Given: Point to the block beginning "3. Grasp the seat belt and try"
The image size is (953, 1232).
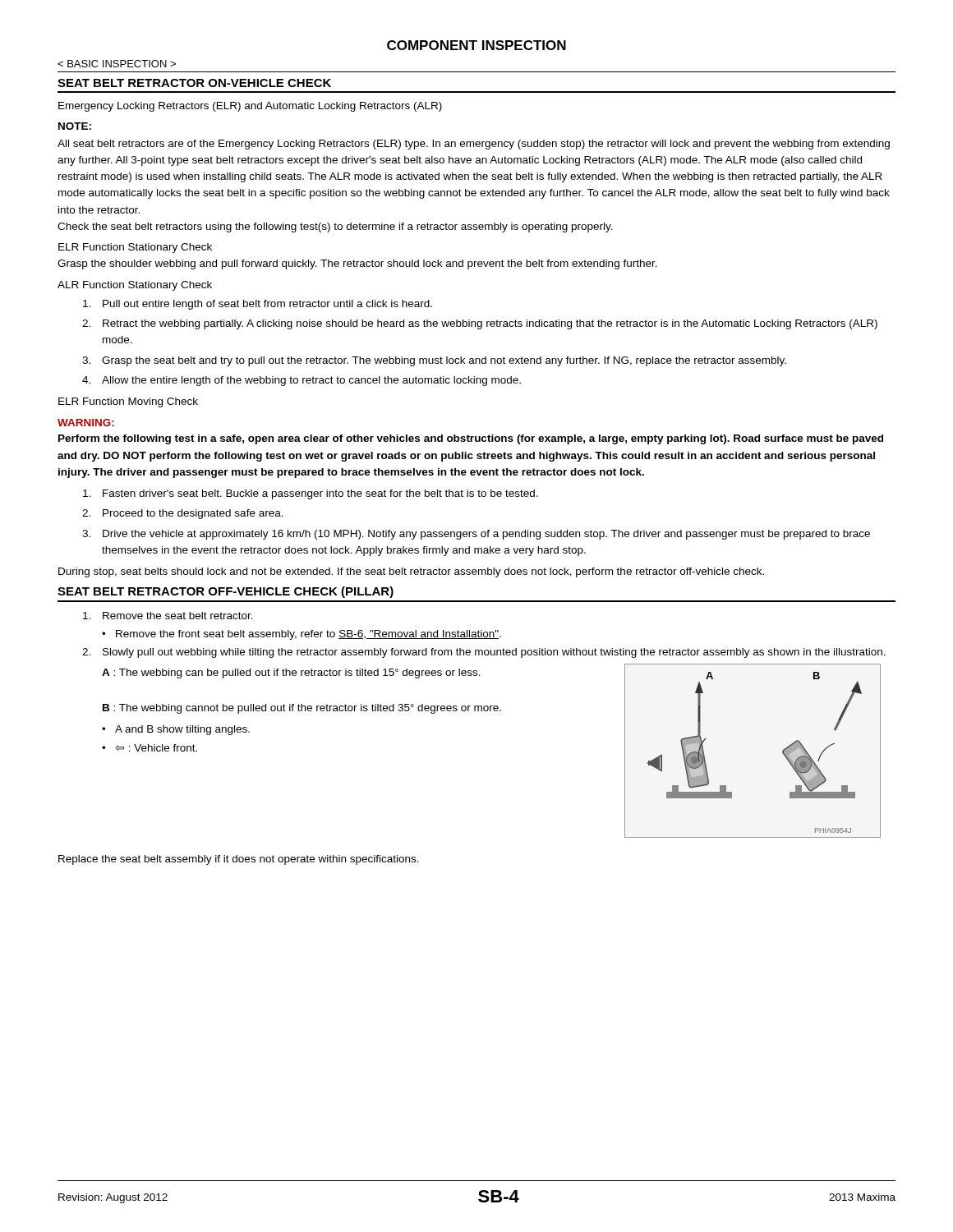Looking at the screenshot, I should pyautogui.click(x=489, y=360).
